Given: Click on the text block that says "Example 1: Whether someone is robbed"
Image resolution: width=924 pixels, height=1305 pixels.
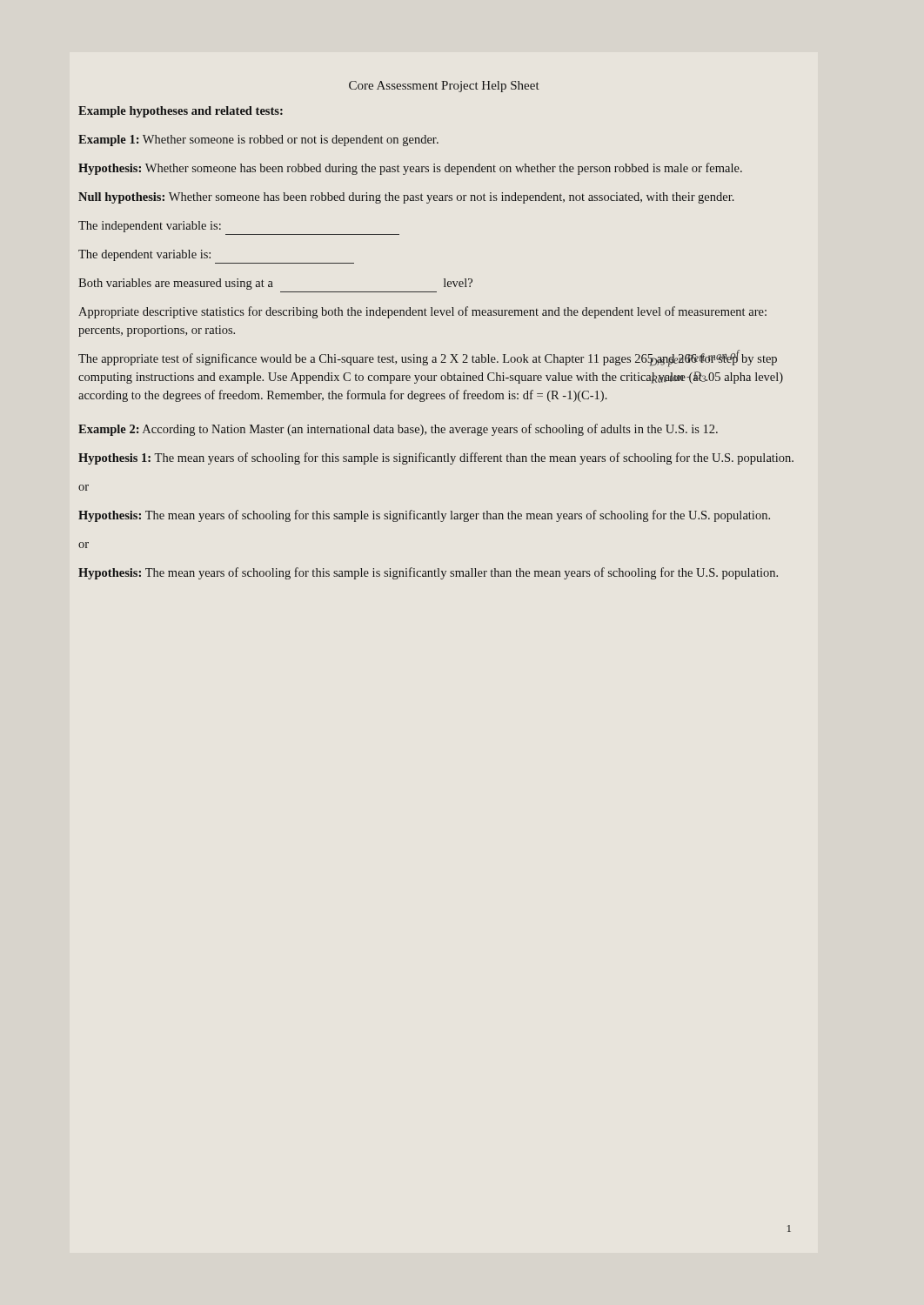Looking at the screenshot, I should pos(259,139).
